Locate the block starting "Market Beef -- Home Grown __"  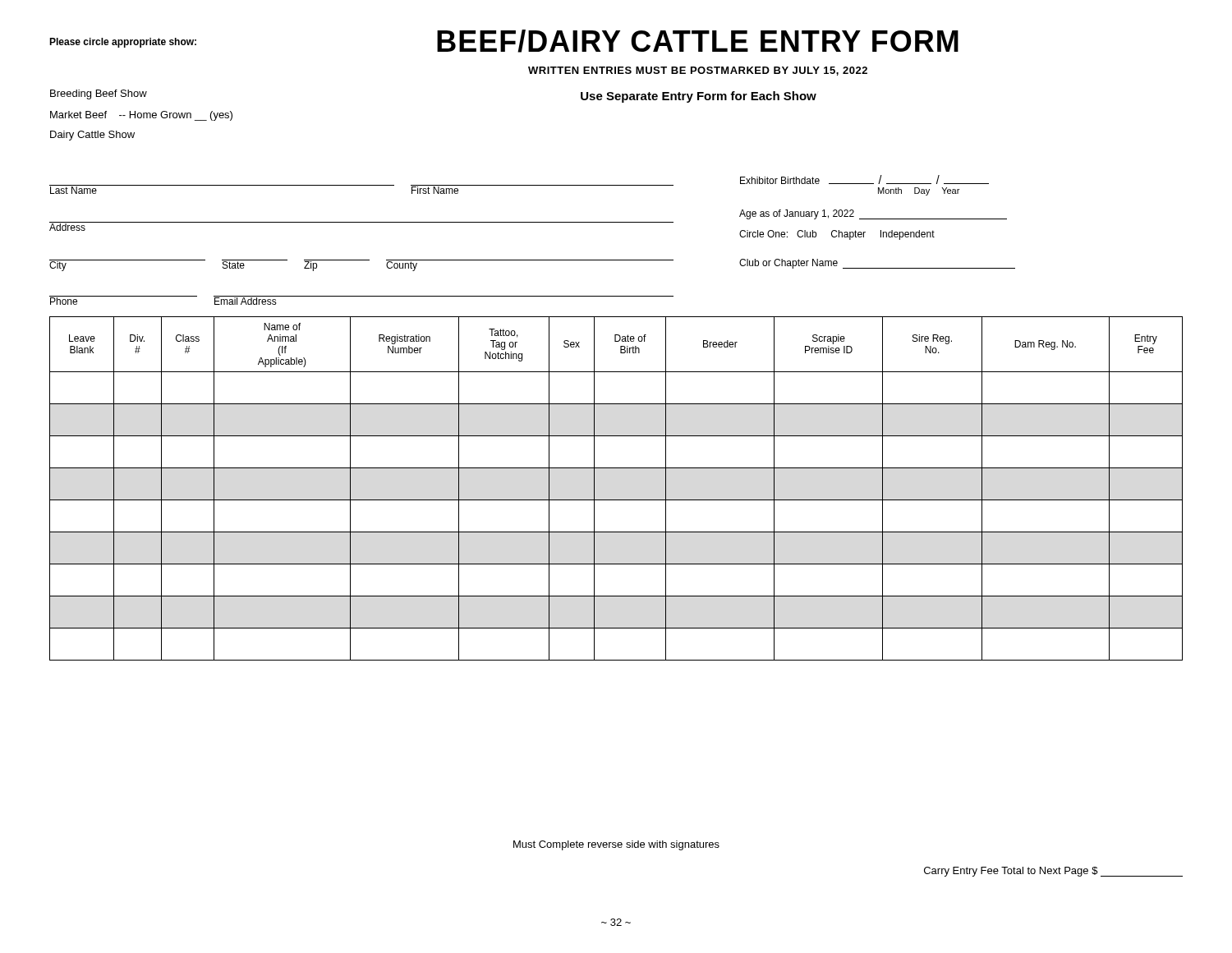141,115
